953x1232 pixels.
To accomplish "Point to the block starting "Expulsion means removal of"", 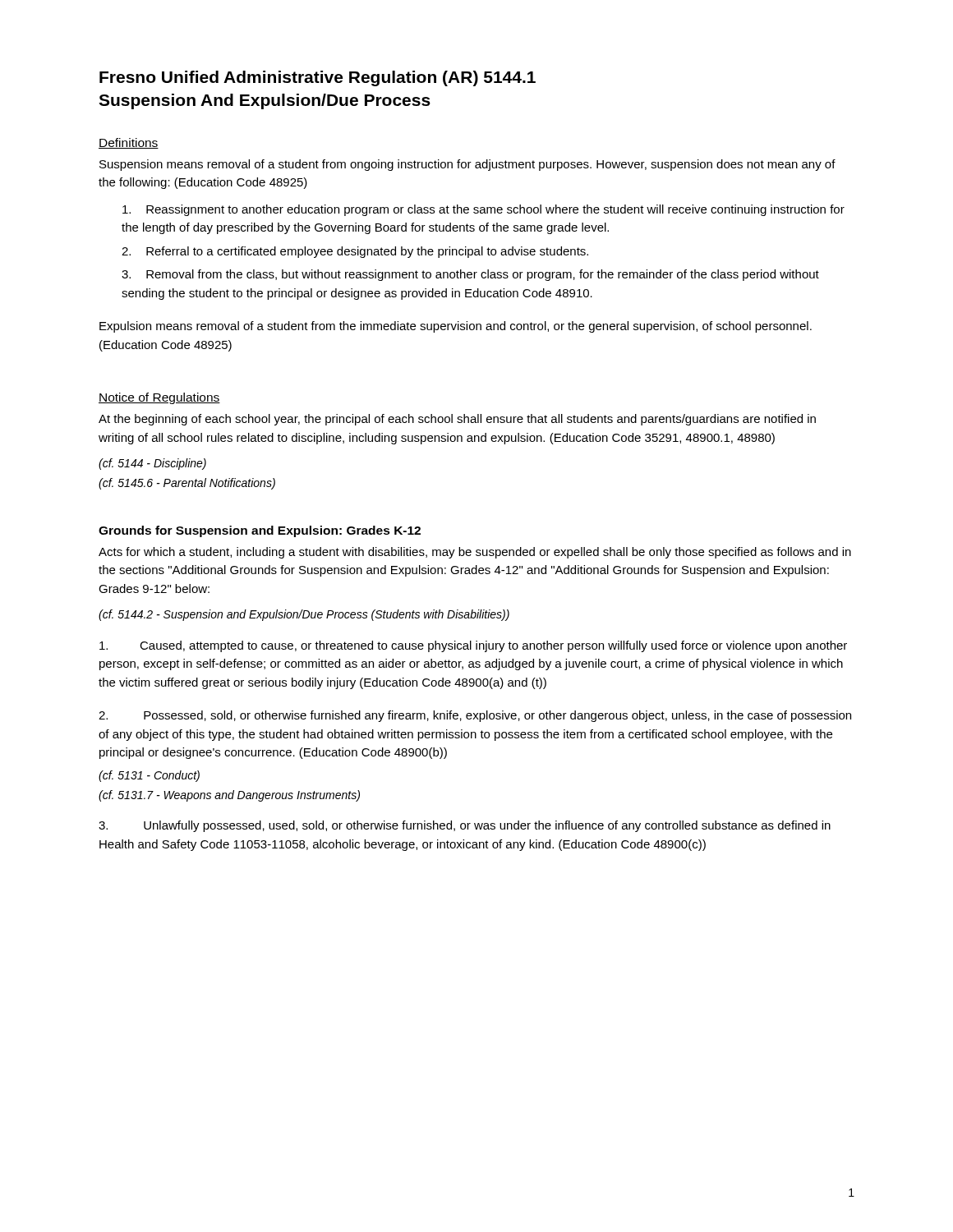I will [x=455, y=335].
